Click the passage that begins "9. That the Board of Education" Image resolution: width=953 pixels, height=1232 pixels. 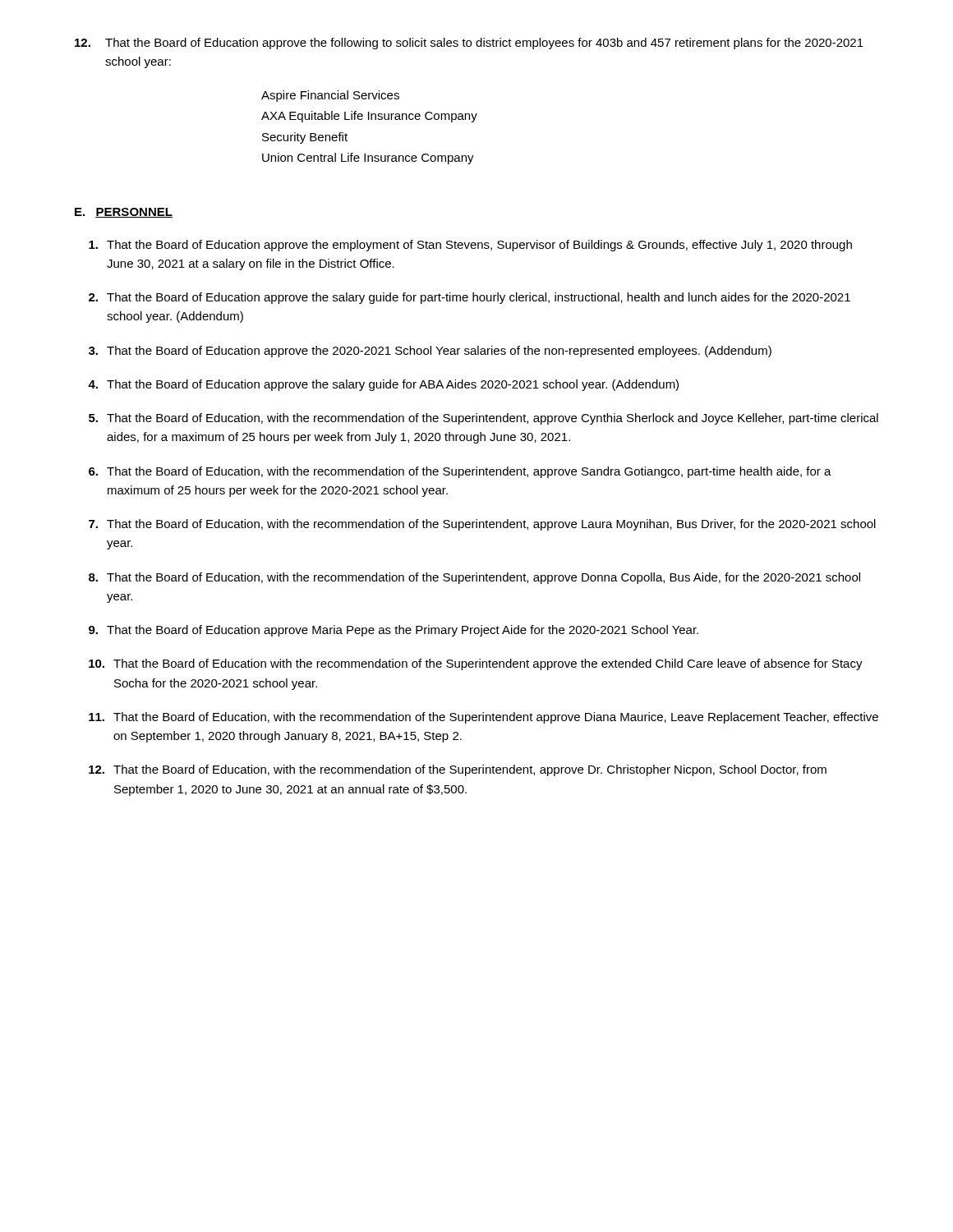click(x=476, y=630)
